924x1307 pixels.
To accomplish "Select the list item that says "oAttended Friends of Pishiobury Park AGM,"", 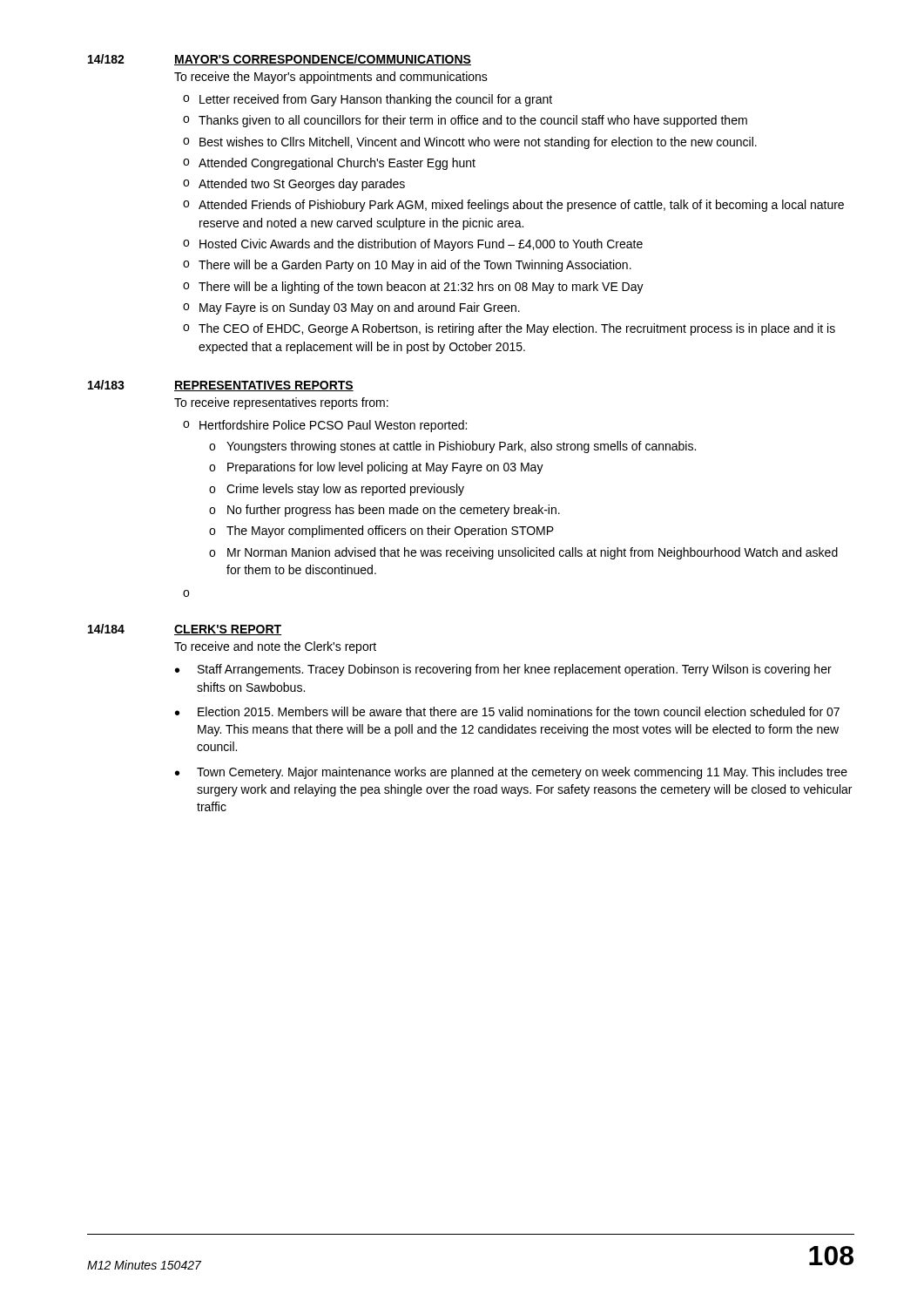I will pos(514,214).
